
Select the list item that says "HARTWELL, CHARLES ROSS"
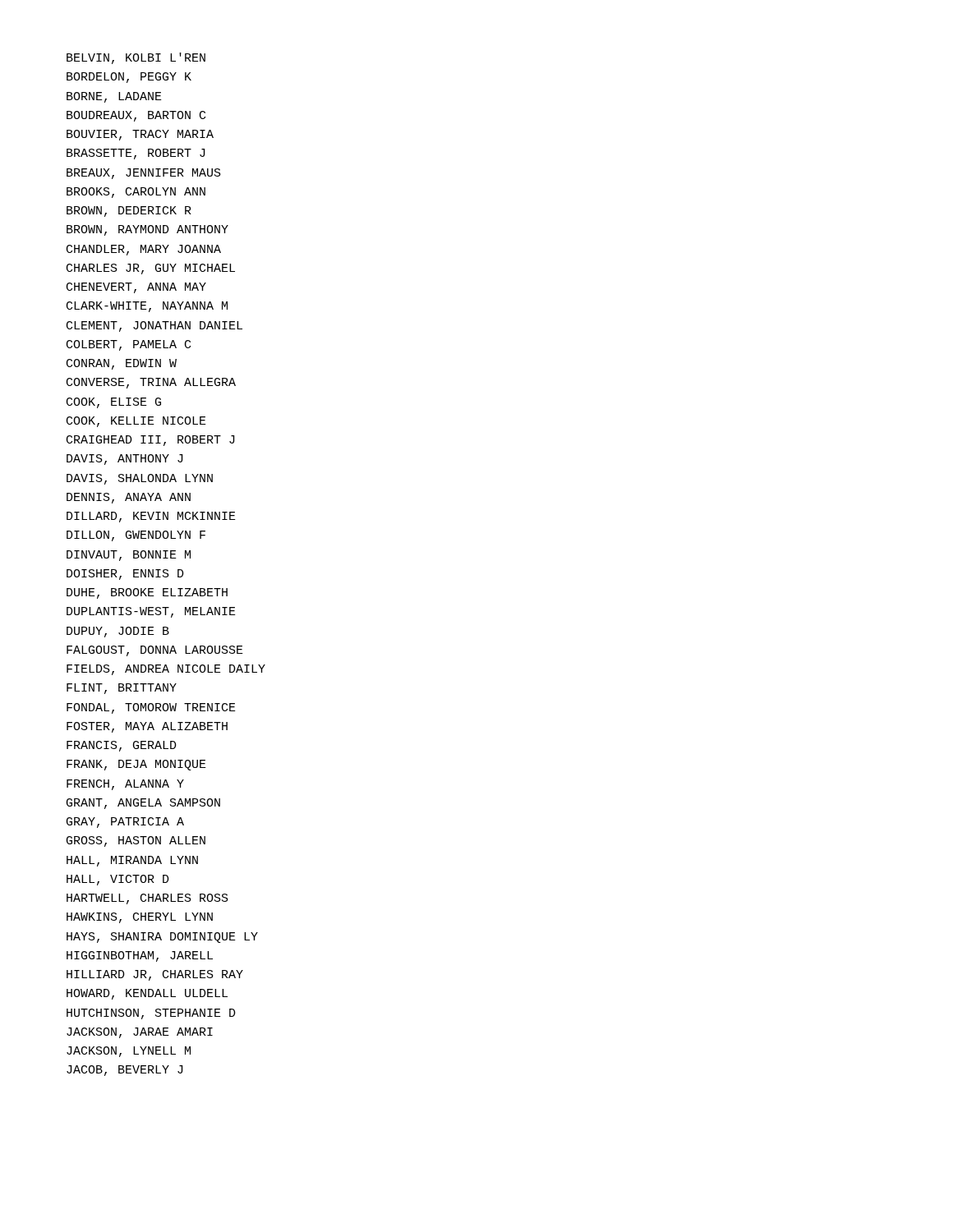click(x=147, y=899)
